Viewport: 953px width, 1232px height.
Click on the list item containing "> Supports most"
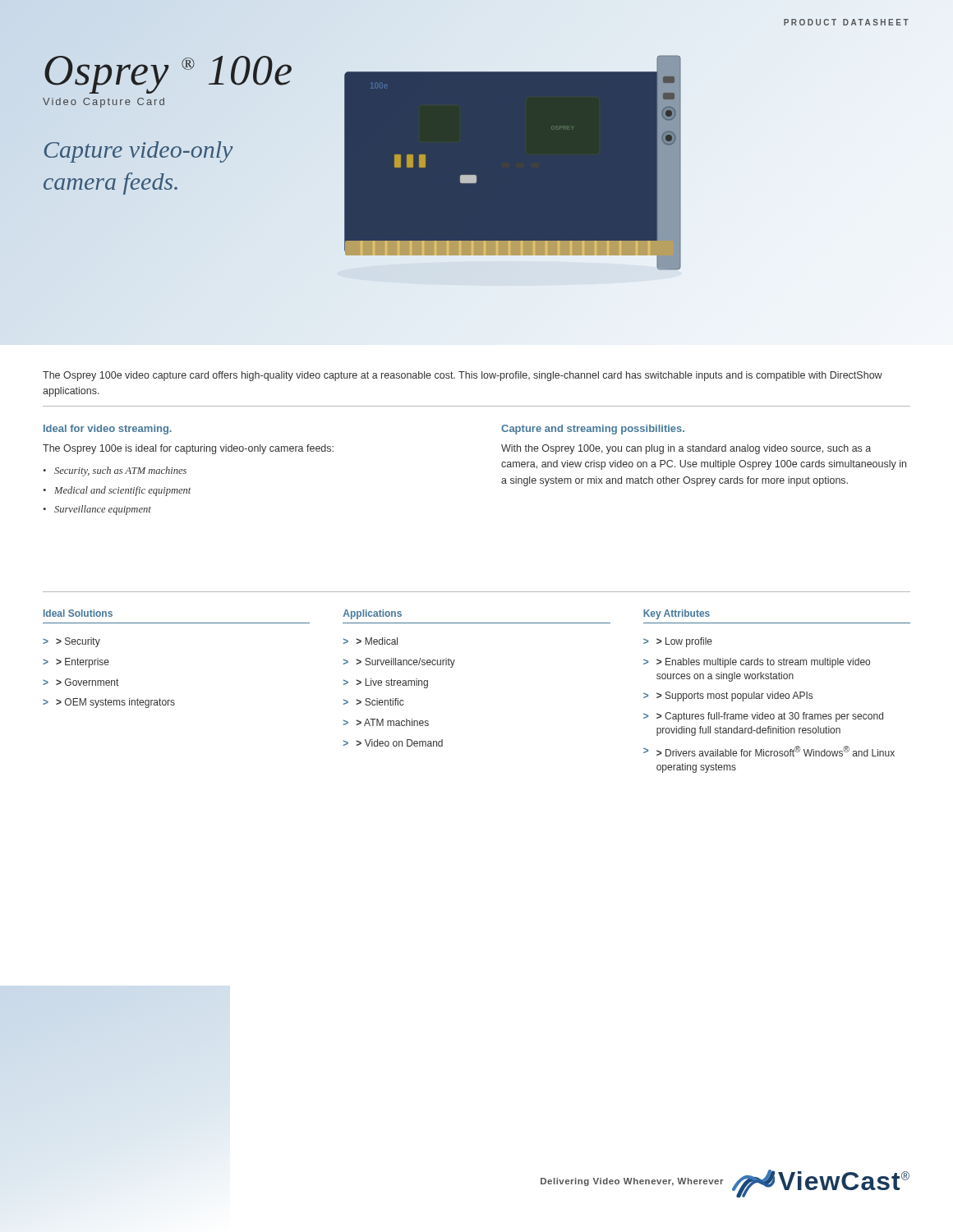[735, 696]
